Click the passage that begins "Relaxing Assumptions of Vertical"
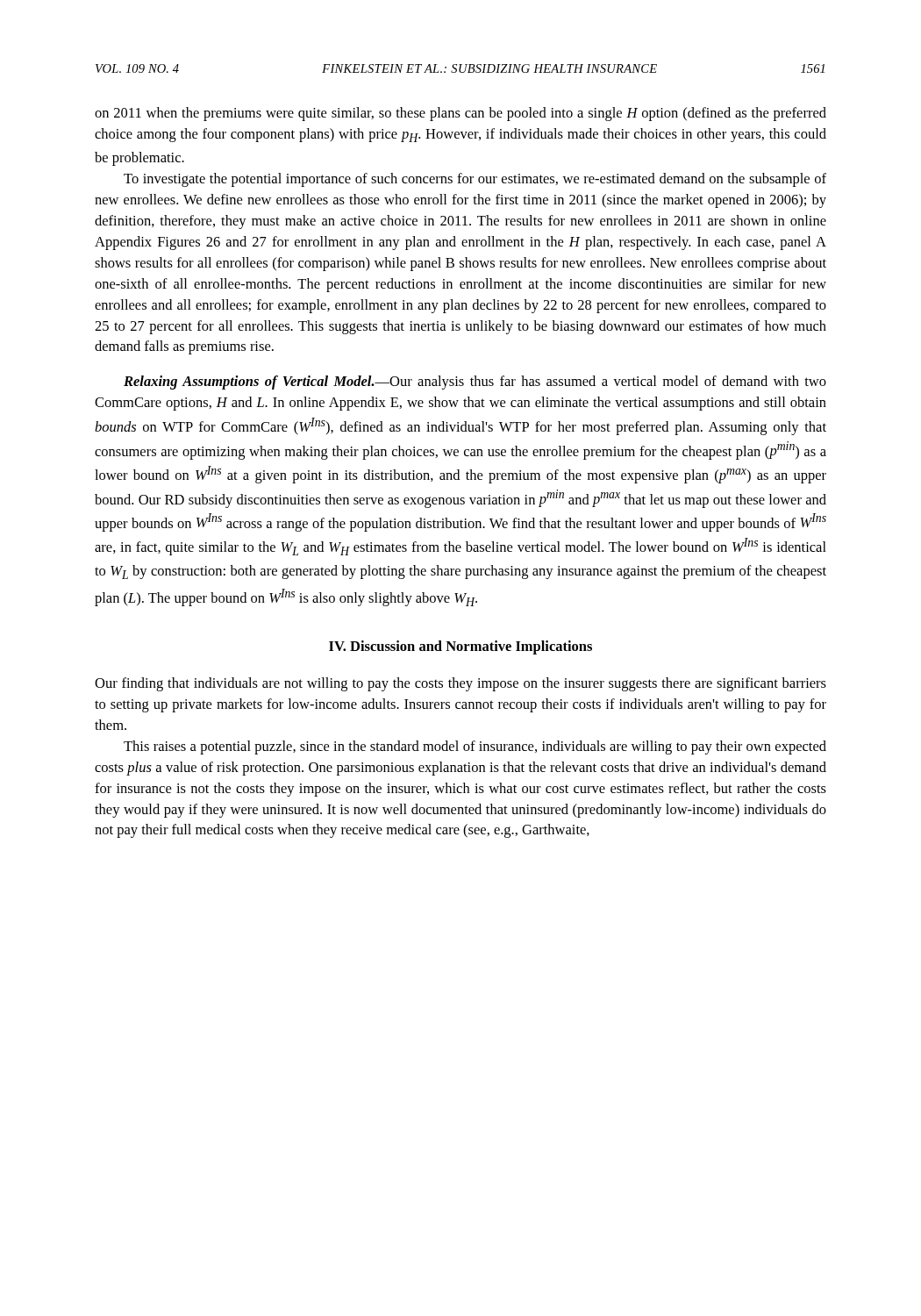 pyautogui.click(x=460, y=492)
